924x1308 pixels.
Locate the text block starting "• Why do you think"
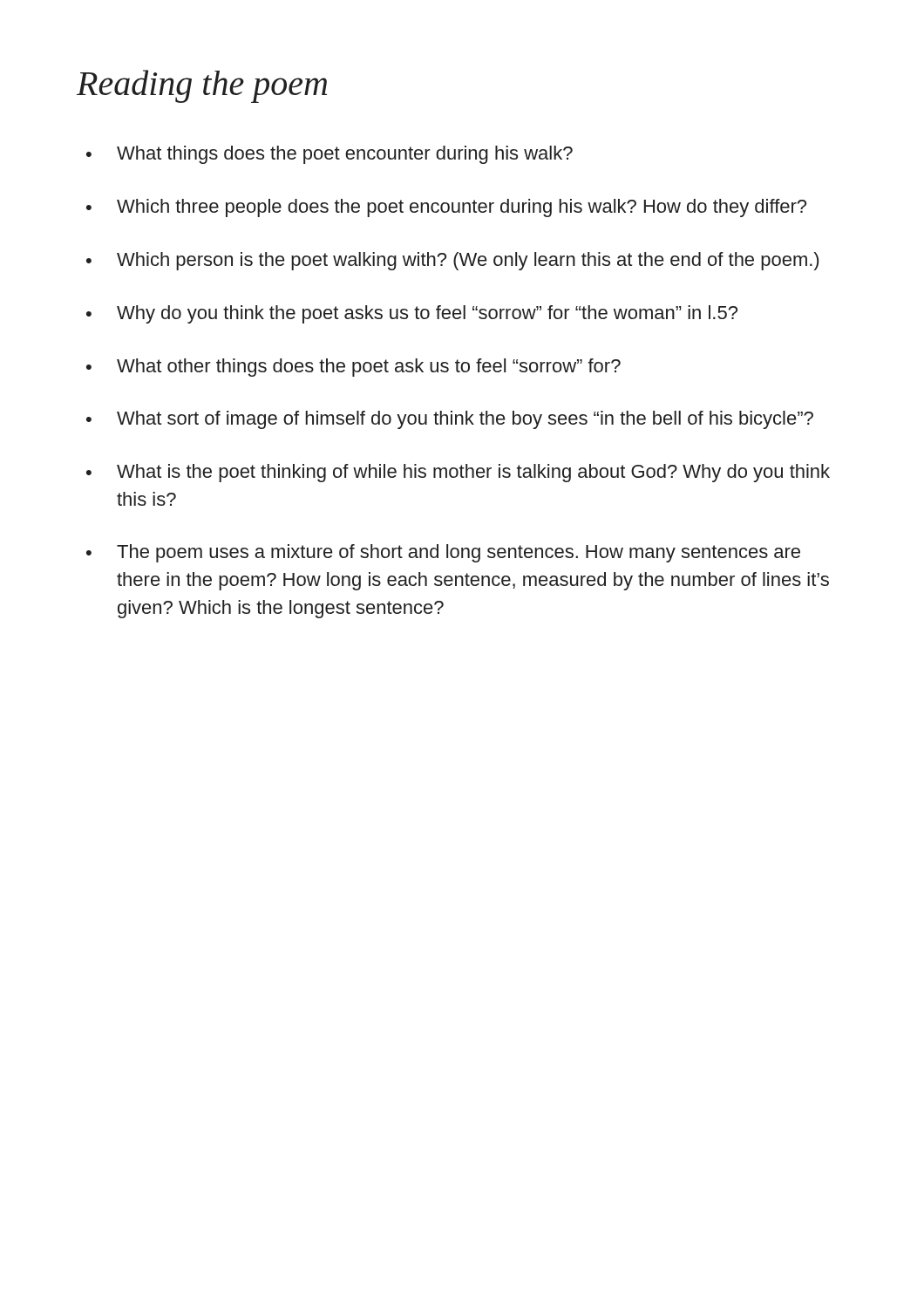tap(462, 313)
